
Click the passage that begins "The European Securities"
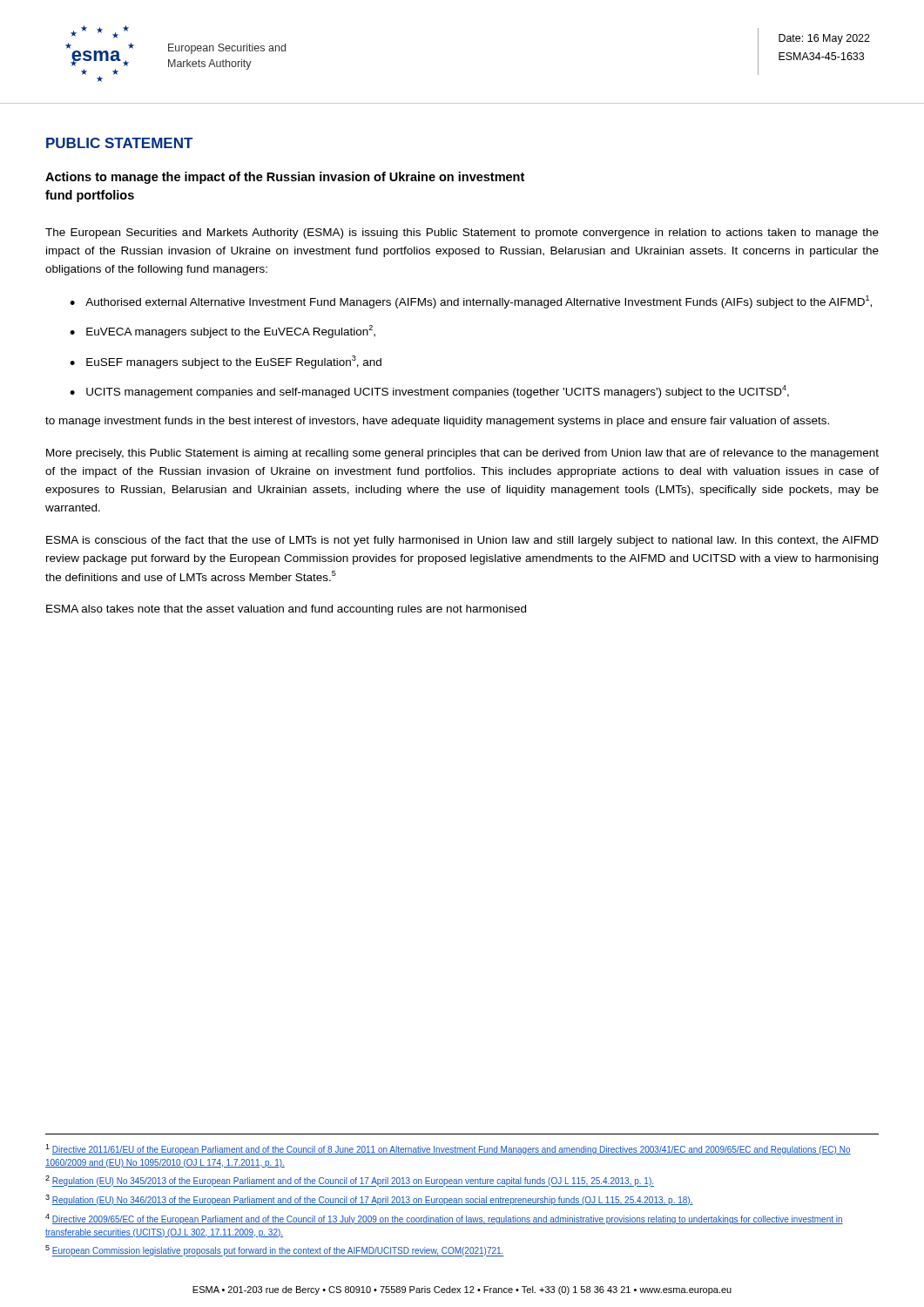pyautogui.click(x=462, y=250)
